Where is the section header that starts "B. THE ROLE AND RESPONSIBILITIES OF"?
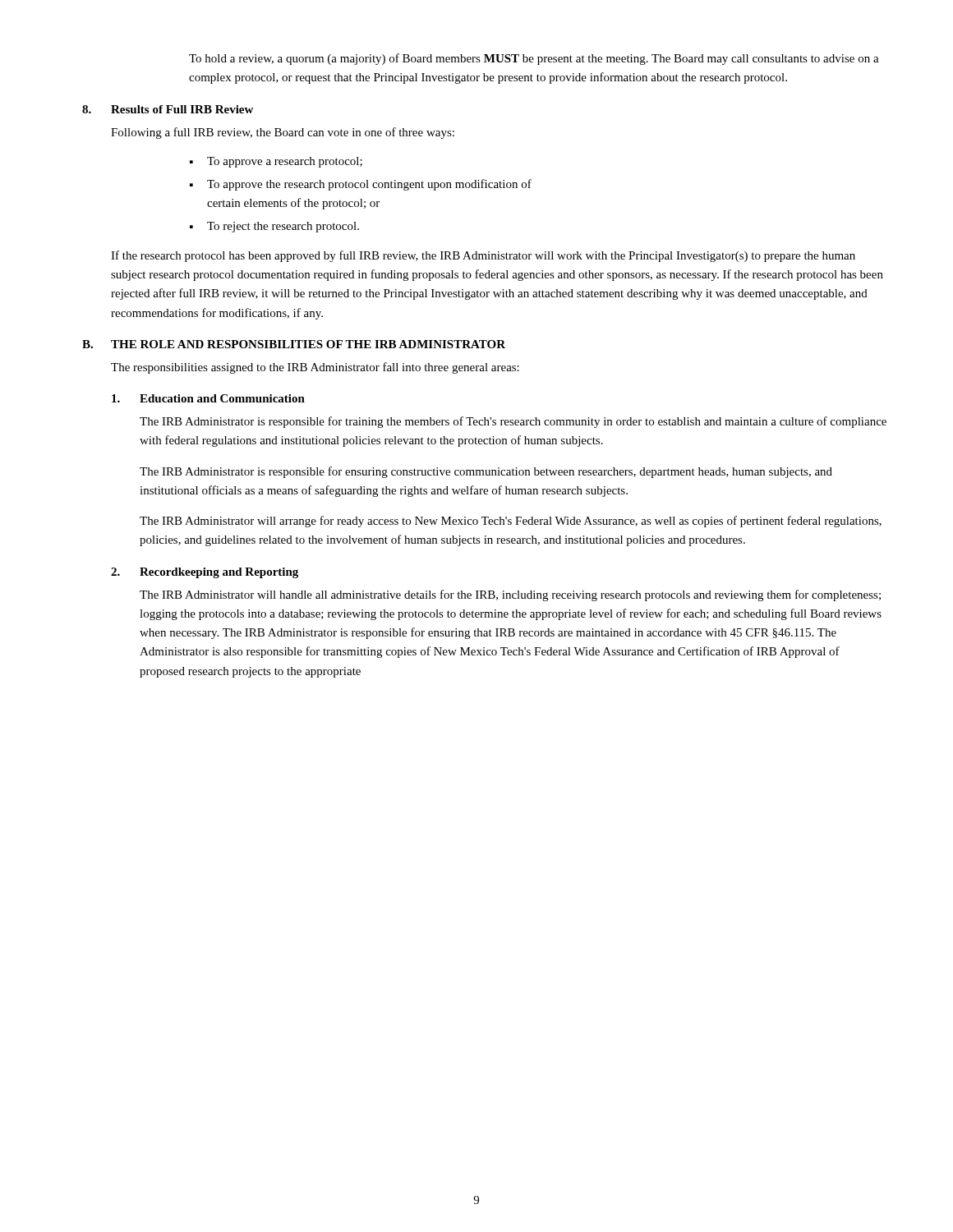This screenshot has width=953, height=1232. (294, 344)
